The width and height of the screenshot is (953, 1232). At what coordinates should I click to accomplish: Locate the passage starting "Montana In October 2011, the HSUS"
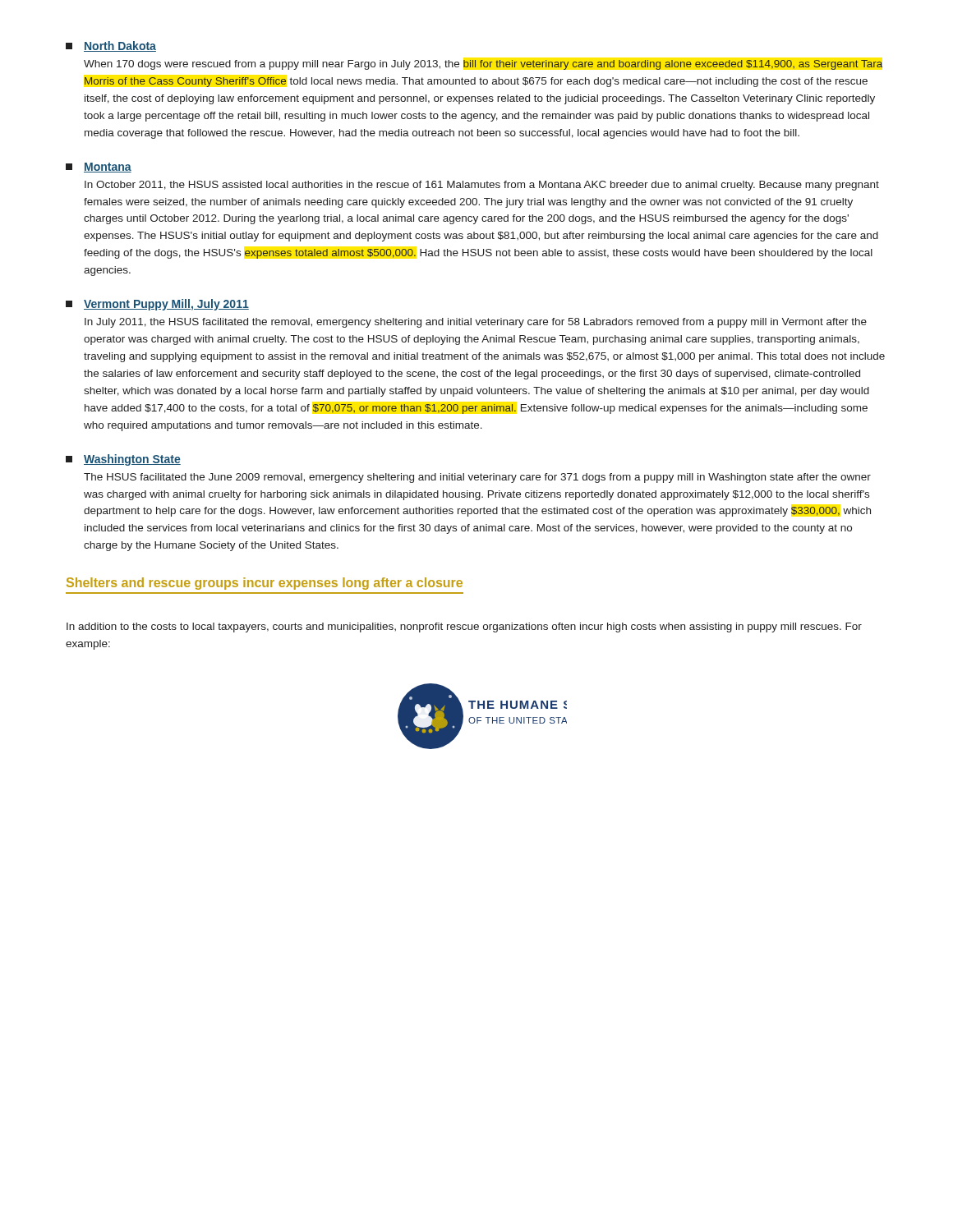coord(476,220)
